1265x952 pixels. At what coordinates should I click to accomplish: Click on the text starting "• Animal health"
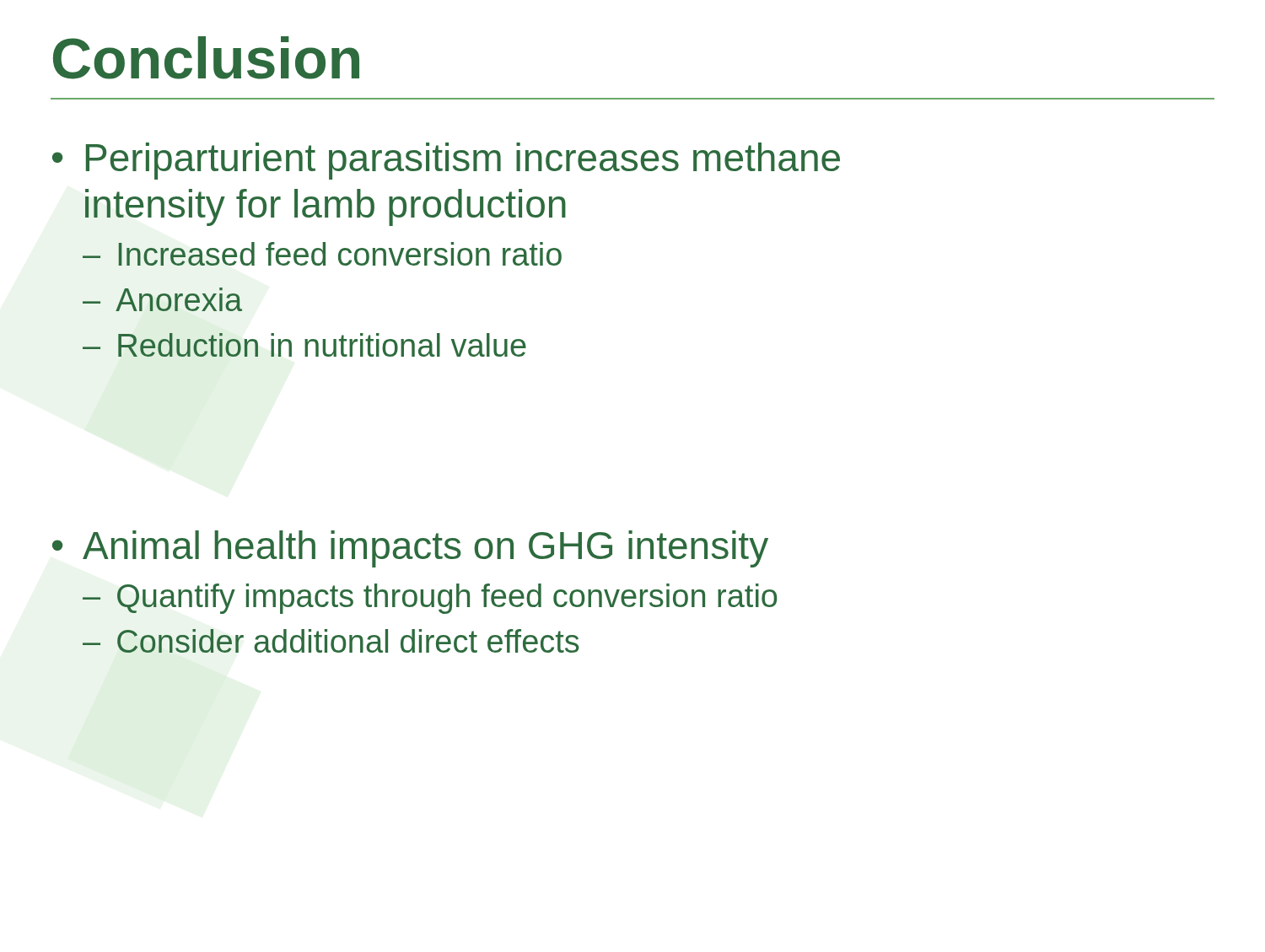pyautogui.click(x=632, y=595)
